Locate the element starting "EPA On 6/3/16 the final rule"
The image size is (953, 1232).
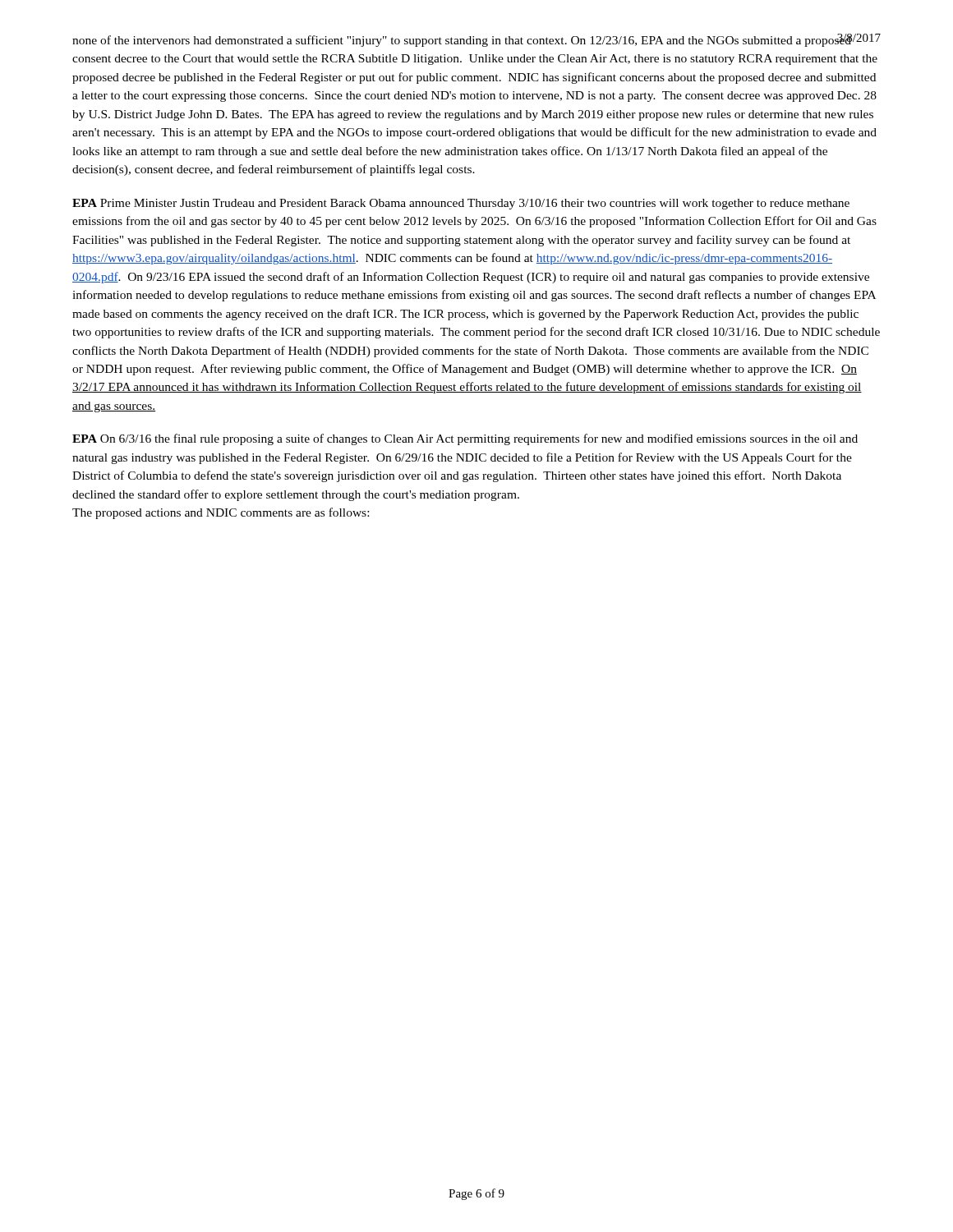click(x=465, y=475)
